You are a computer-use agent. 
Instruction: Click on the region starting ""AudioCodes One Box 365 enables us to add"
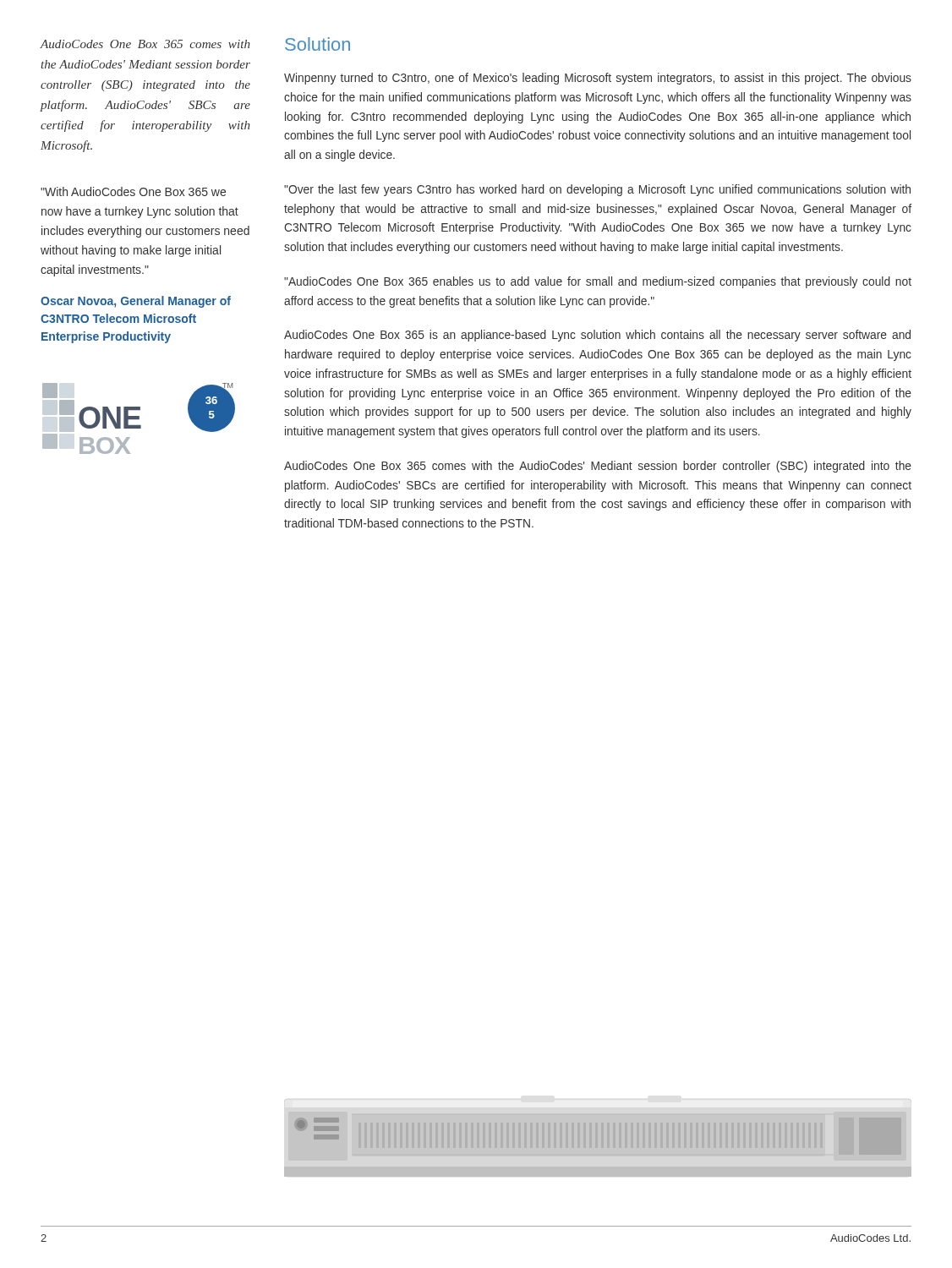click(598, 291)
